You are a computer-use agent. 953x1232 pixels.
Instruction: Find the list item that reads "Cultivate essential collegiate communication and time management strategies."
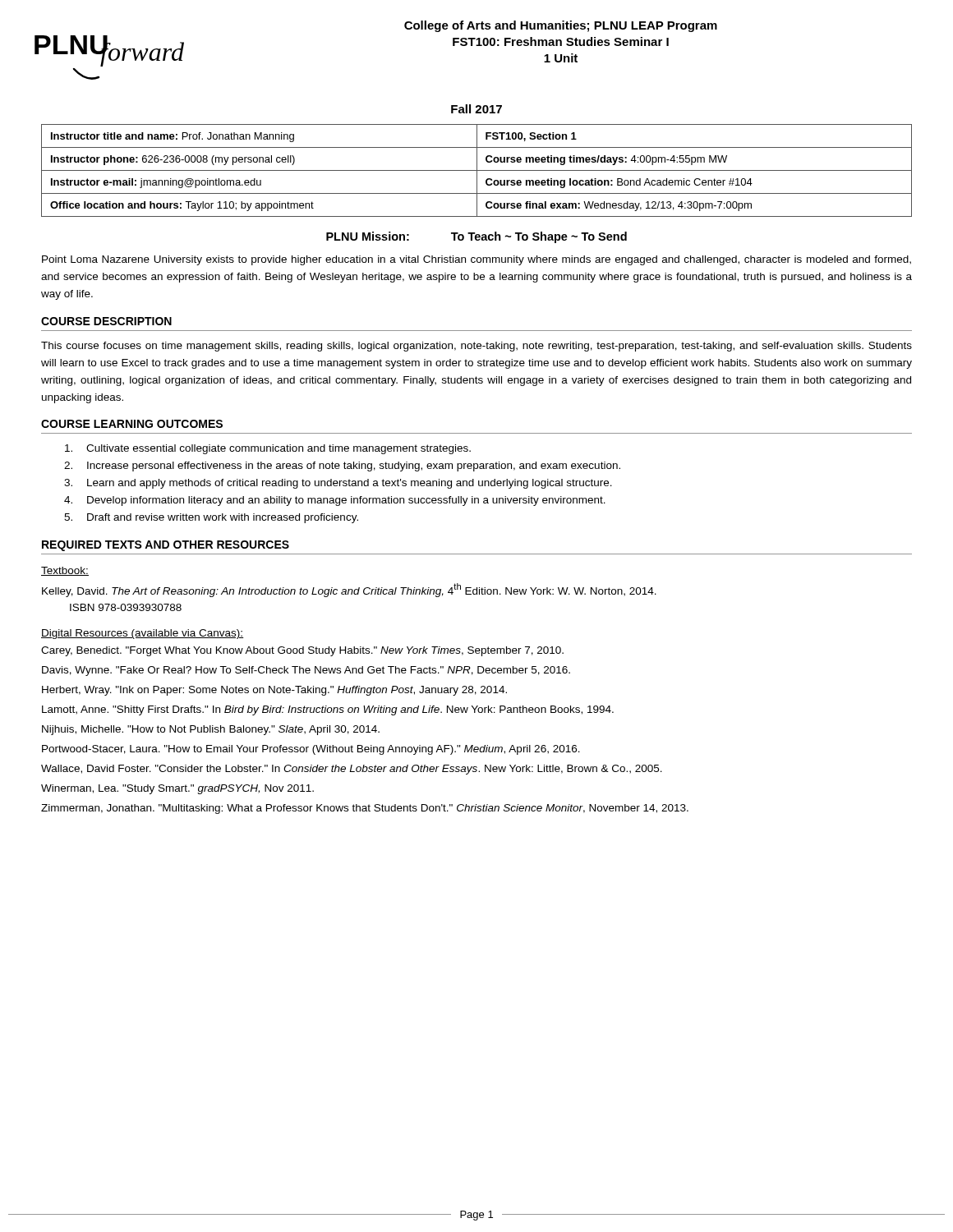coord(268,449)
